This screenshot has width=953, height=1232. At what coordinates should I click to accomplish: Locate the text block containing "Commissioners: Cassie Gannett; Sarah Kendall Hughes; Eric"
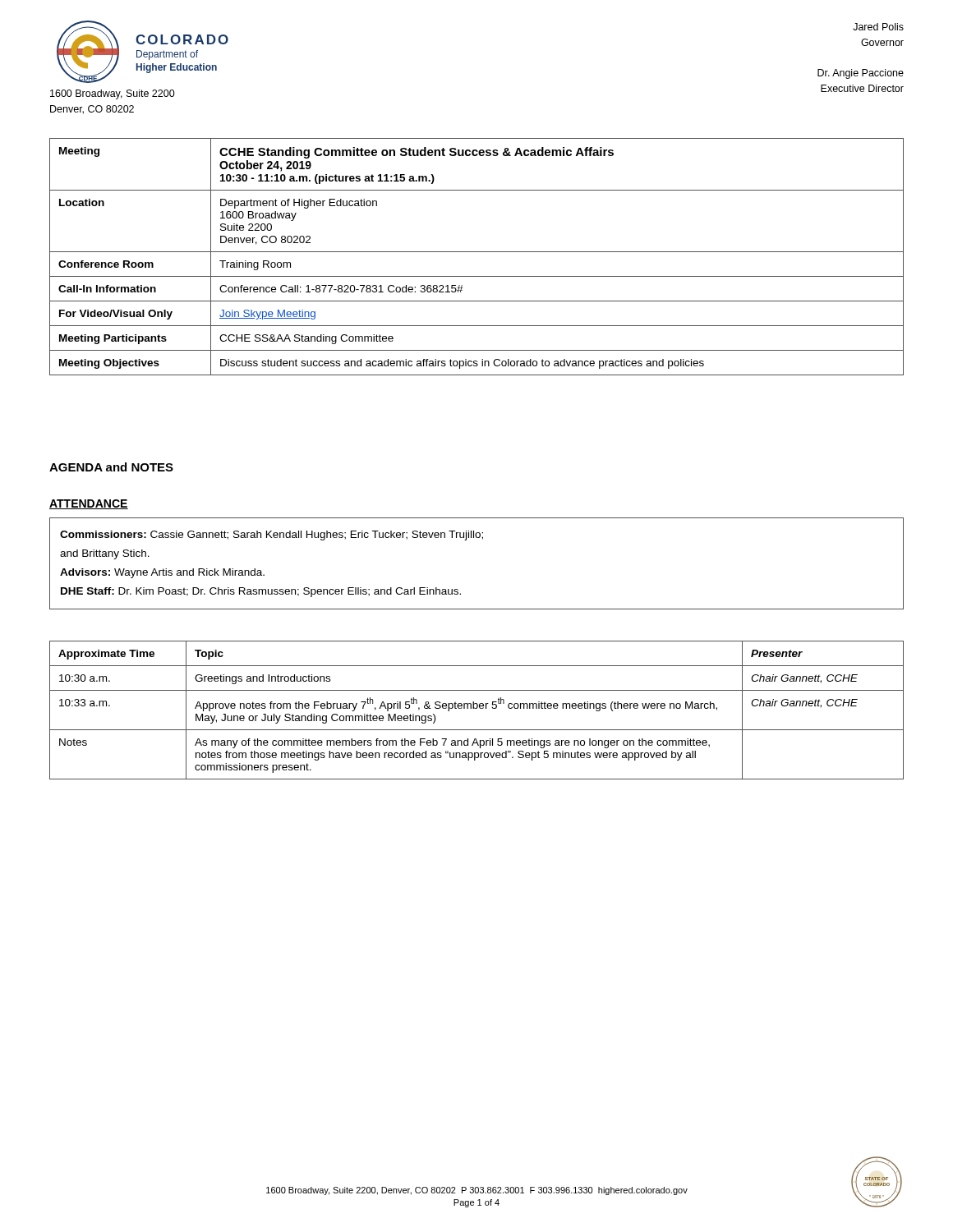[272, 536]
